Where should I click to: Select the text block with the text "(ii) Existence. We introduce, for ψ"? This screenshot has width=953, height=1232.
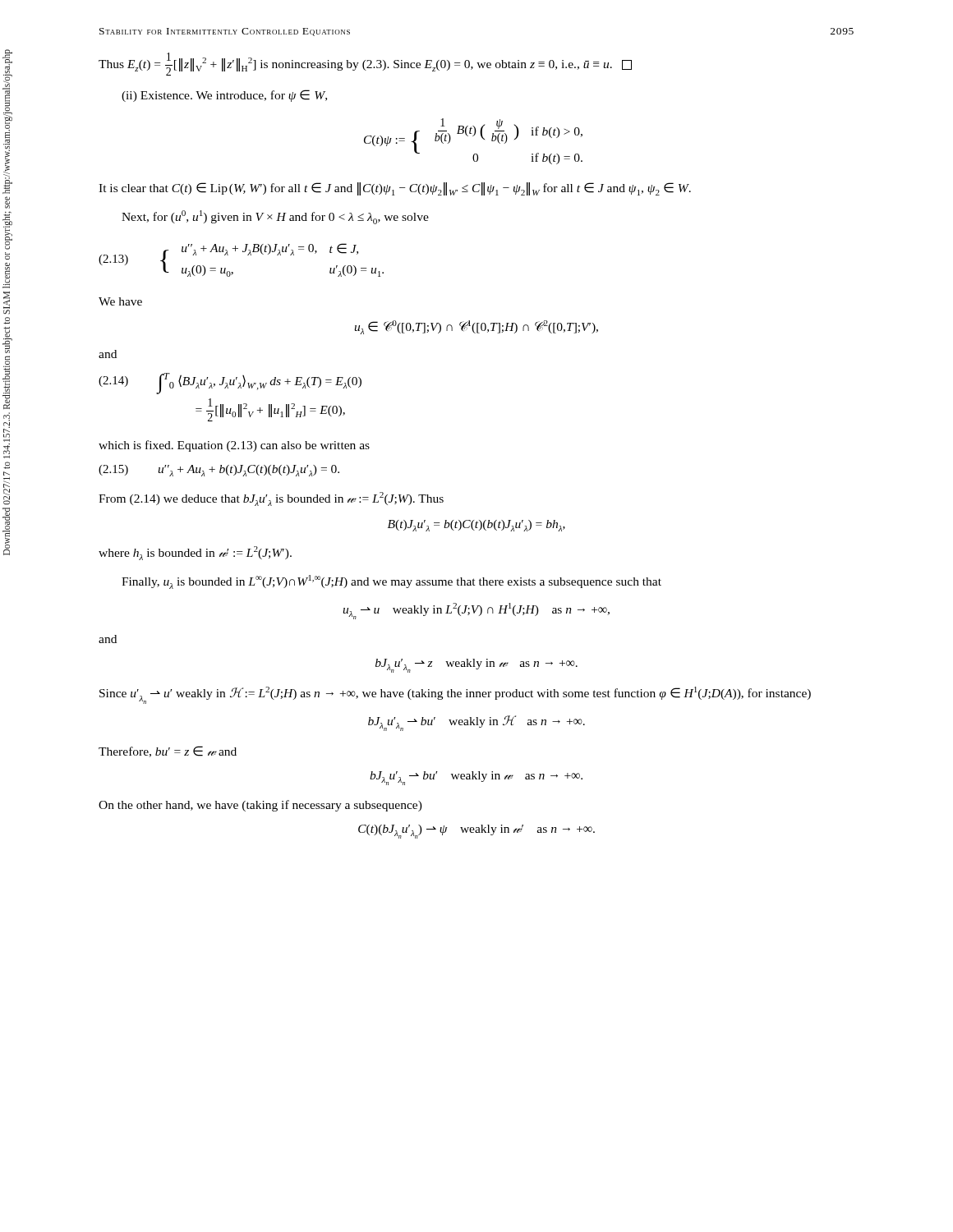tap(213, 95)
